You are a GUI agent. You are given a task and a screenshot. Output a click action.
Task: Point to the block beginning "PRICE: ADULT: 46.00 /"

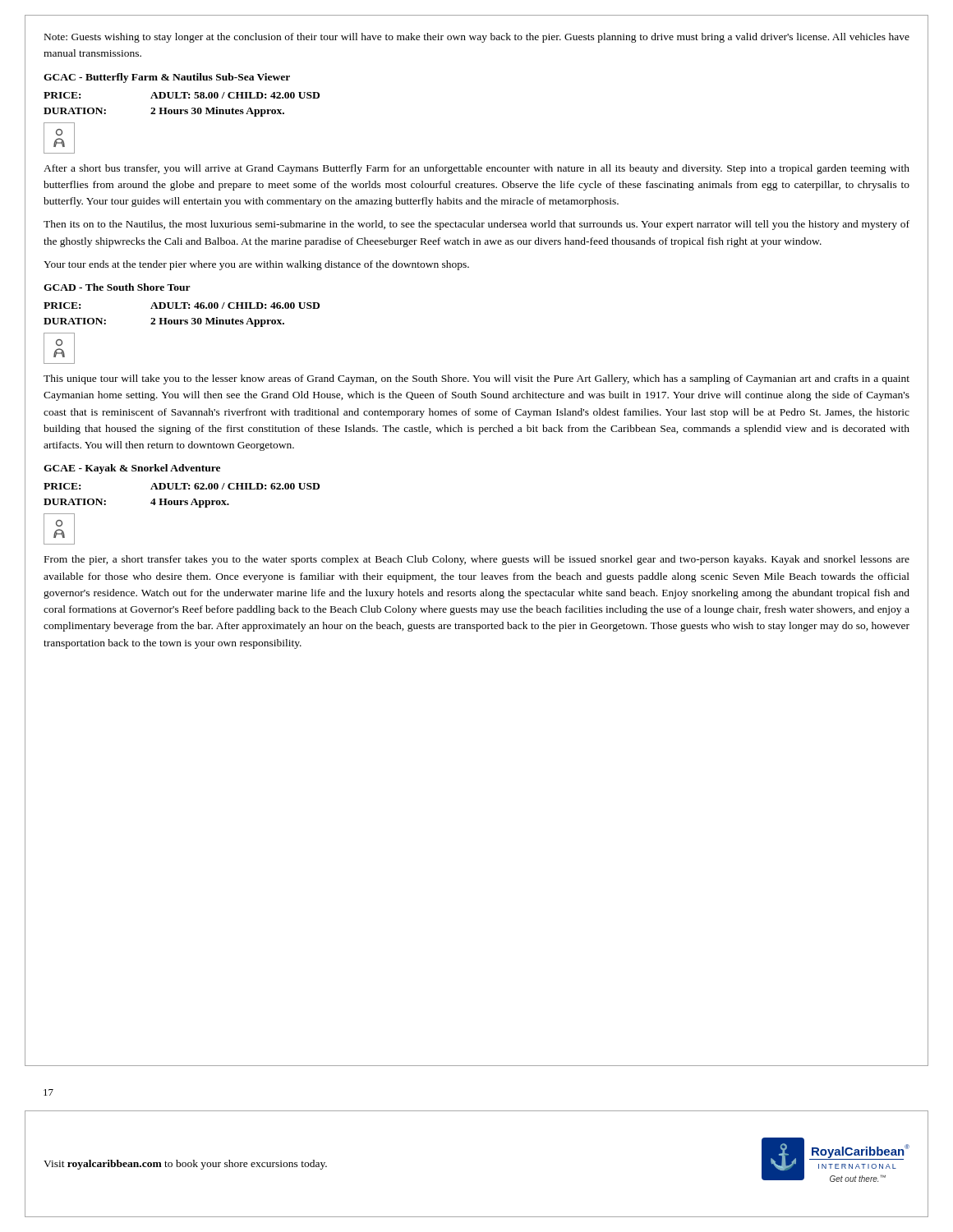[x=182, y=306]
